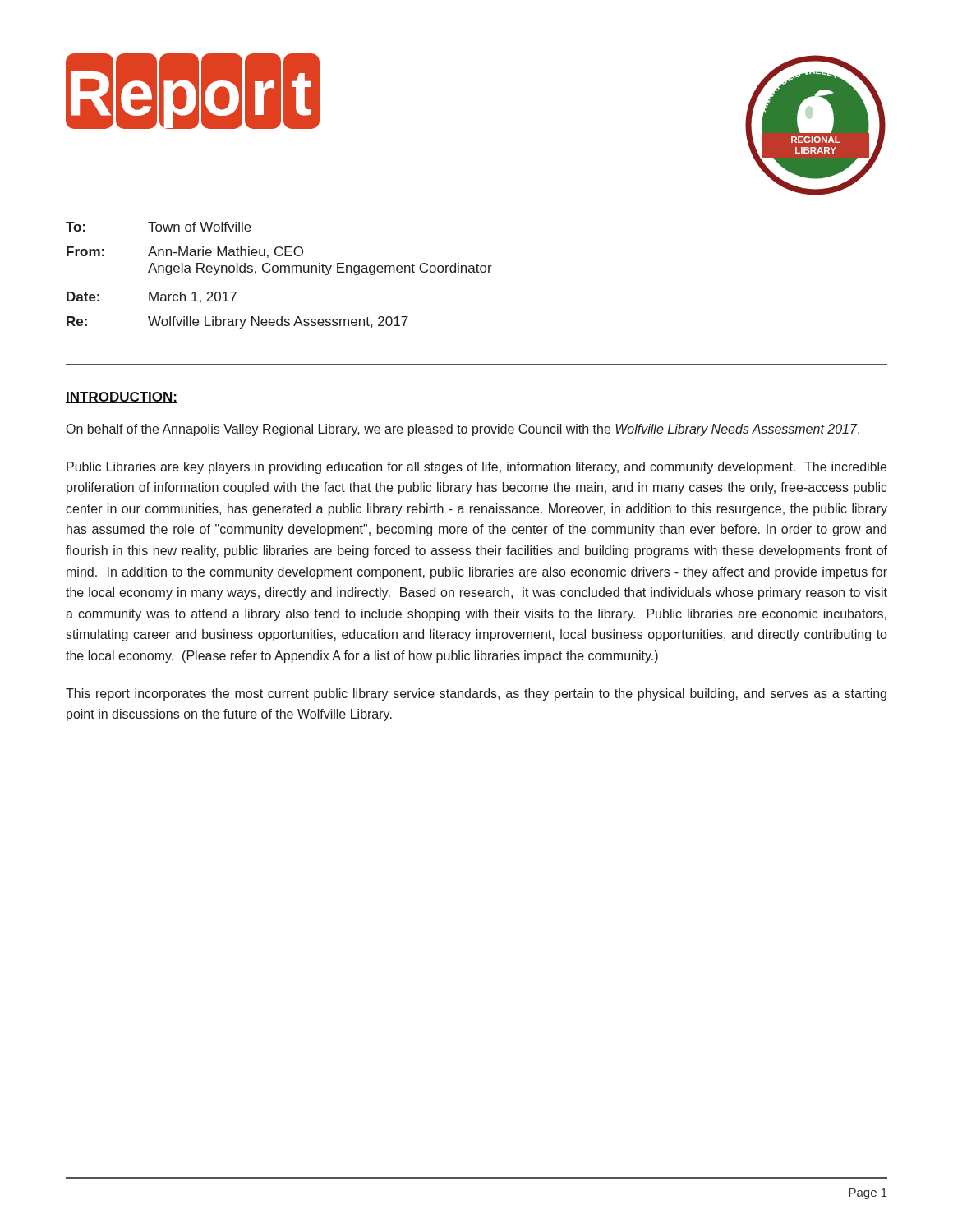Image resolution: width=953 pixels, height=1232 pixels.
Task: Point to "Wolfville Library Needs Assessment, 2017"
Action: pyautogui.click(x=278, y=322)
